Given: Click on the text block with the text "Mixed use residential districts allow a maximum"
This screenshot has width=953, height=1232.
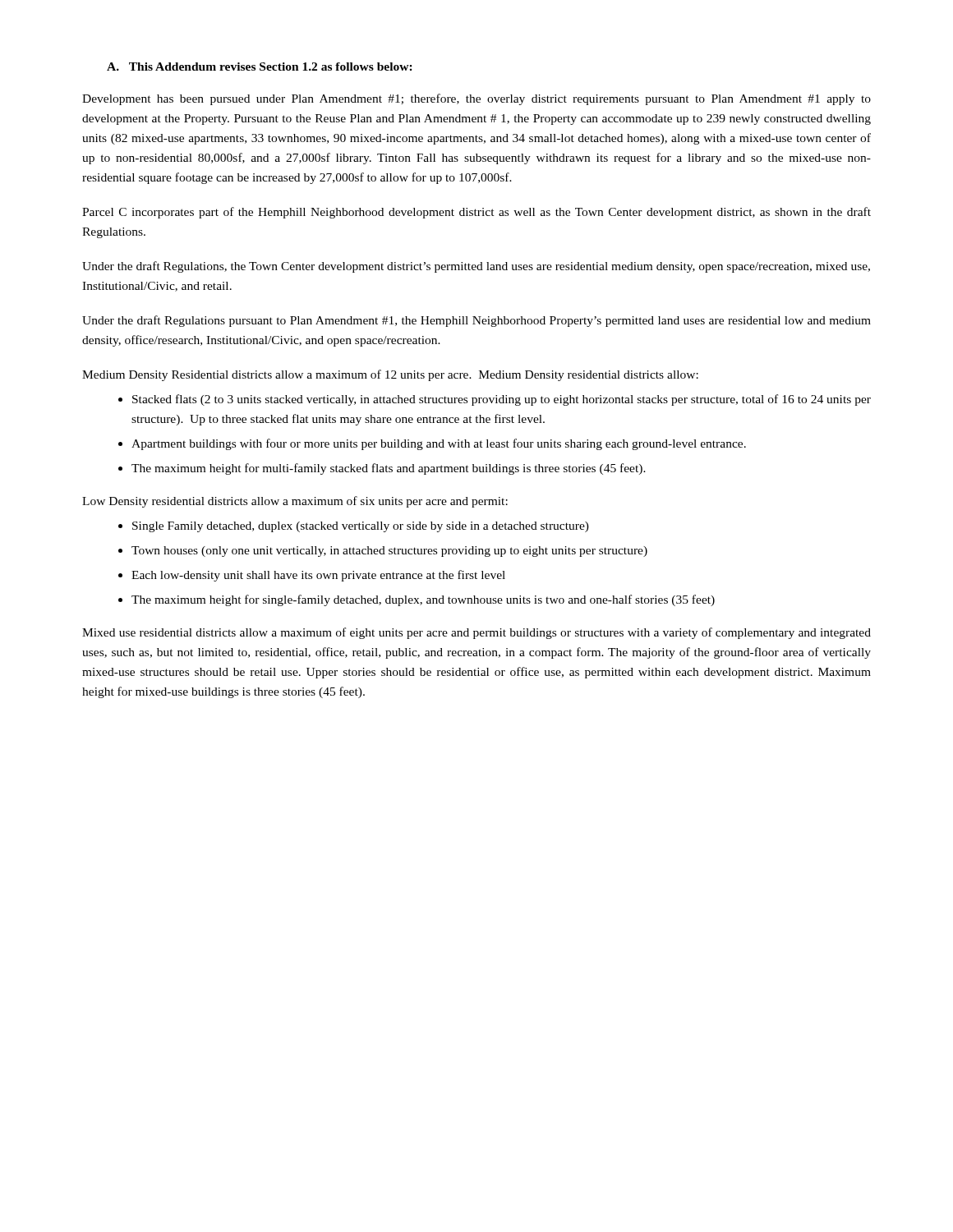Looking at the screenshot, I should [x=476, y=662].
